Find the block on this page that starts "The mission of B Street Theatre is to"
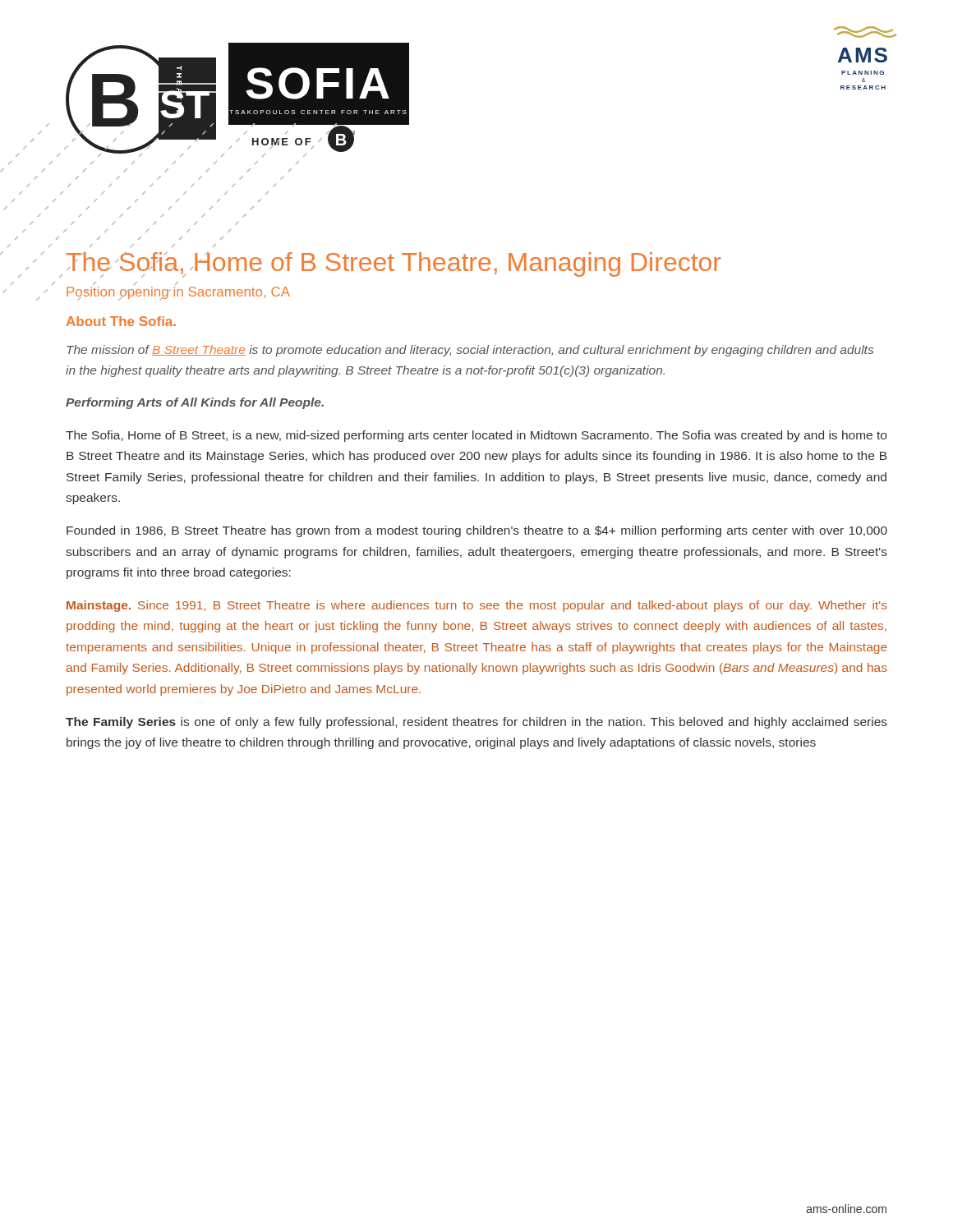Image resolution: width=953 pixels, height=1232 pixels. tap(476, 361)
